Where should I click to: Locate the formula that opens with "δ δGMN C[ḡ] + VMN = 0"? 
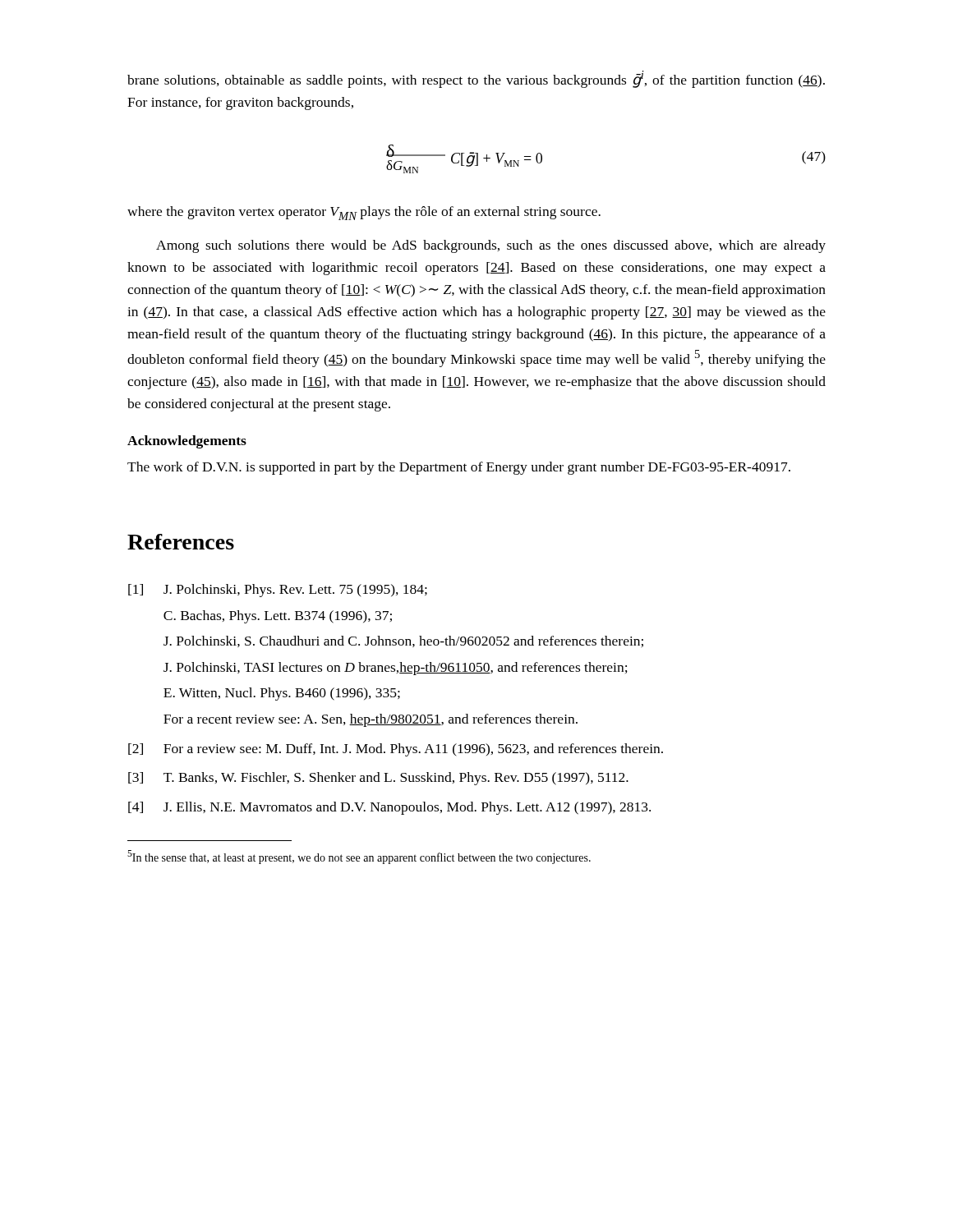pos(476,157)
